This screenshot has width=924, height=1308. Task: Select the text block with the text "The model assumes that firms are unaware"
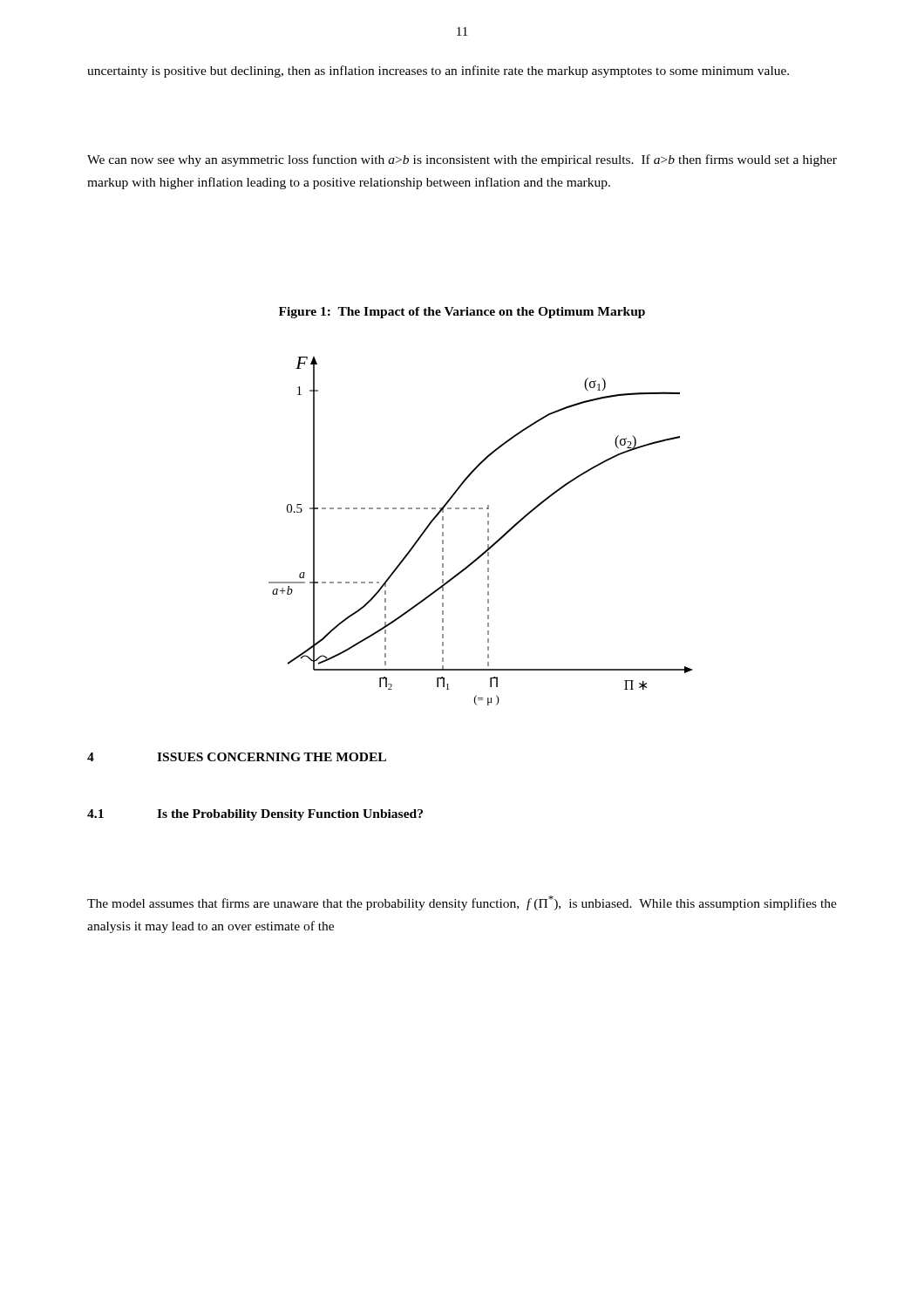[x=462, y=912]
